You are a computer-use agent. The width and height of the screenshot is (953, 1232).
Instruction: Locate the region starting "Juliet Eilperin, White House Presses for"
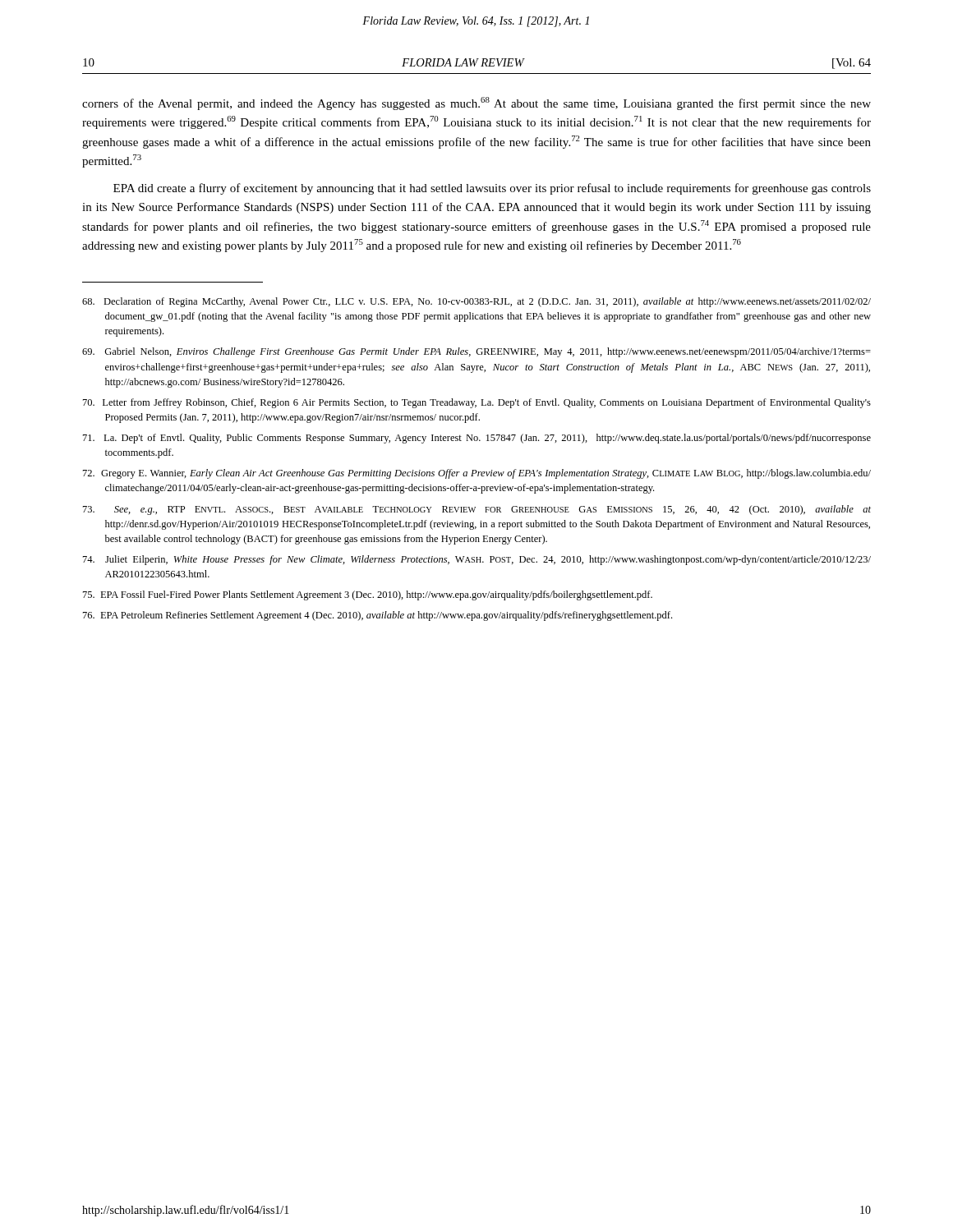(x=476, y=567)
